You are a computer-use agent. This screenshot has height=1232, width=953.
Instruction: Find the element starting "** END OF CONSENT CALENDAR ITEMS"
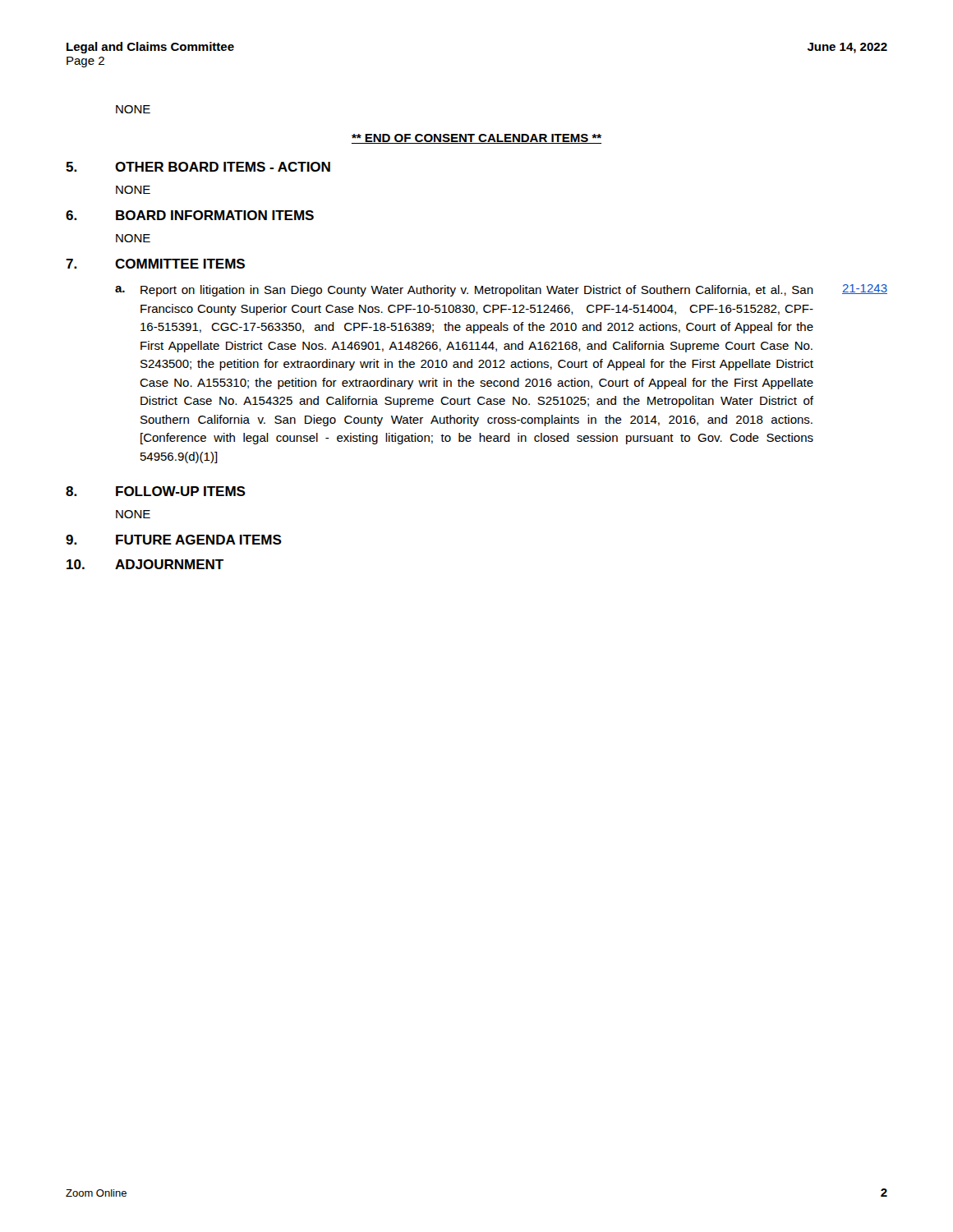point(476,138)
